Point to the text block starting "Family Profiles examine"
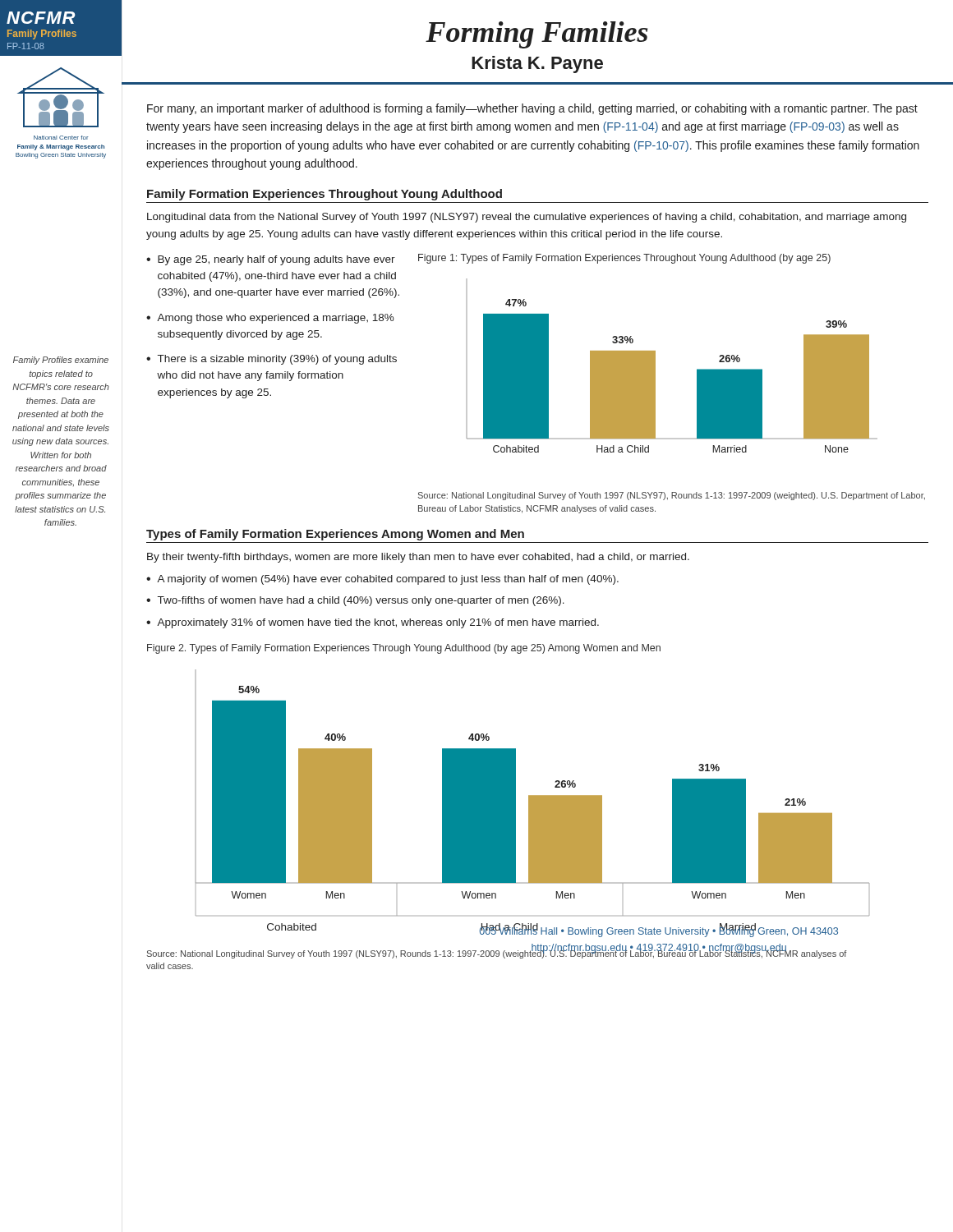Viewport: 953px width, 1232px height. tap(61, 441)
